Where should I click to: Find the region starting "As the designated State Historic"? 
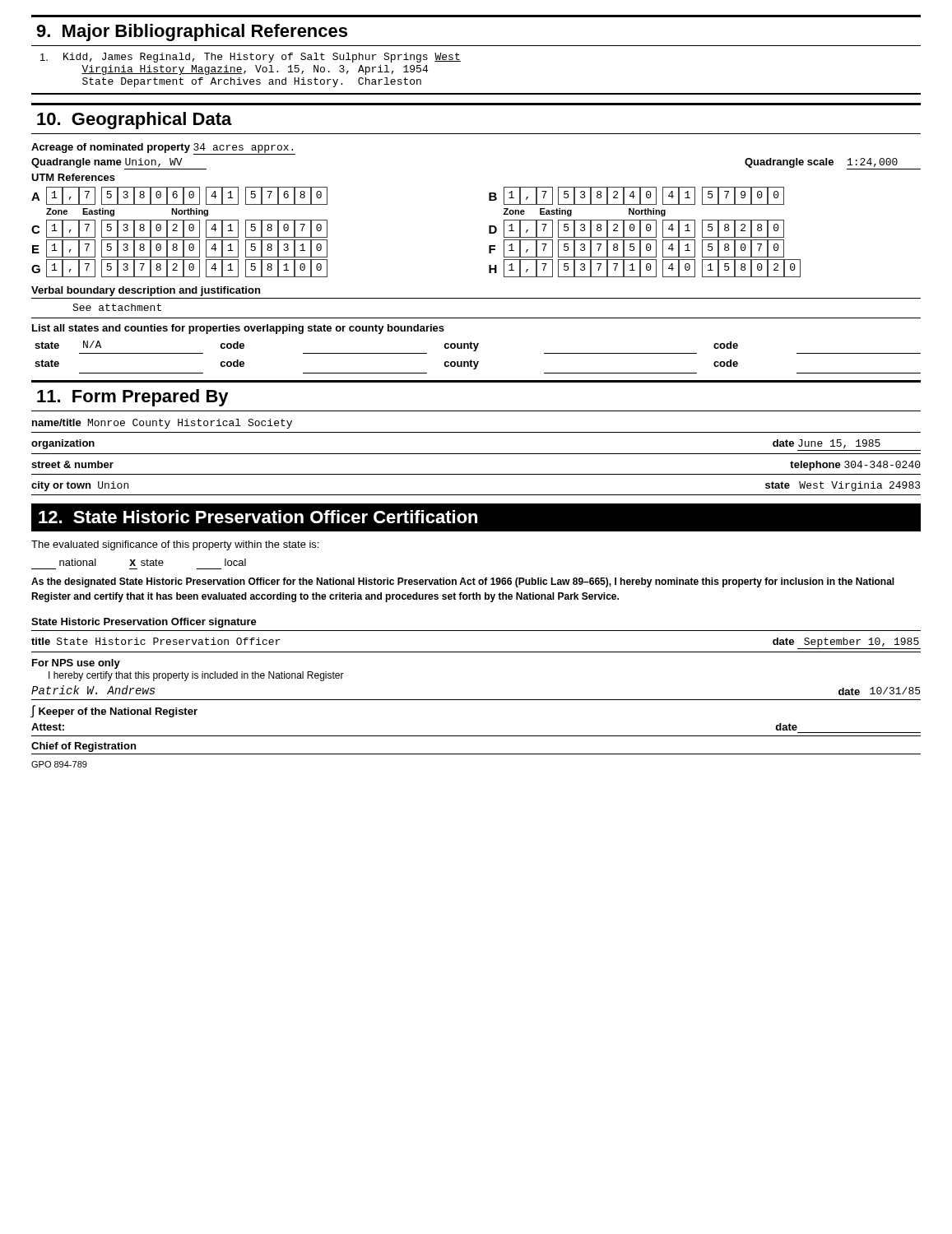tap(463, 589)
